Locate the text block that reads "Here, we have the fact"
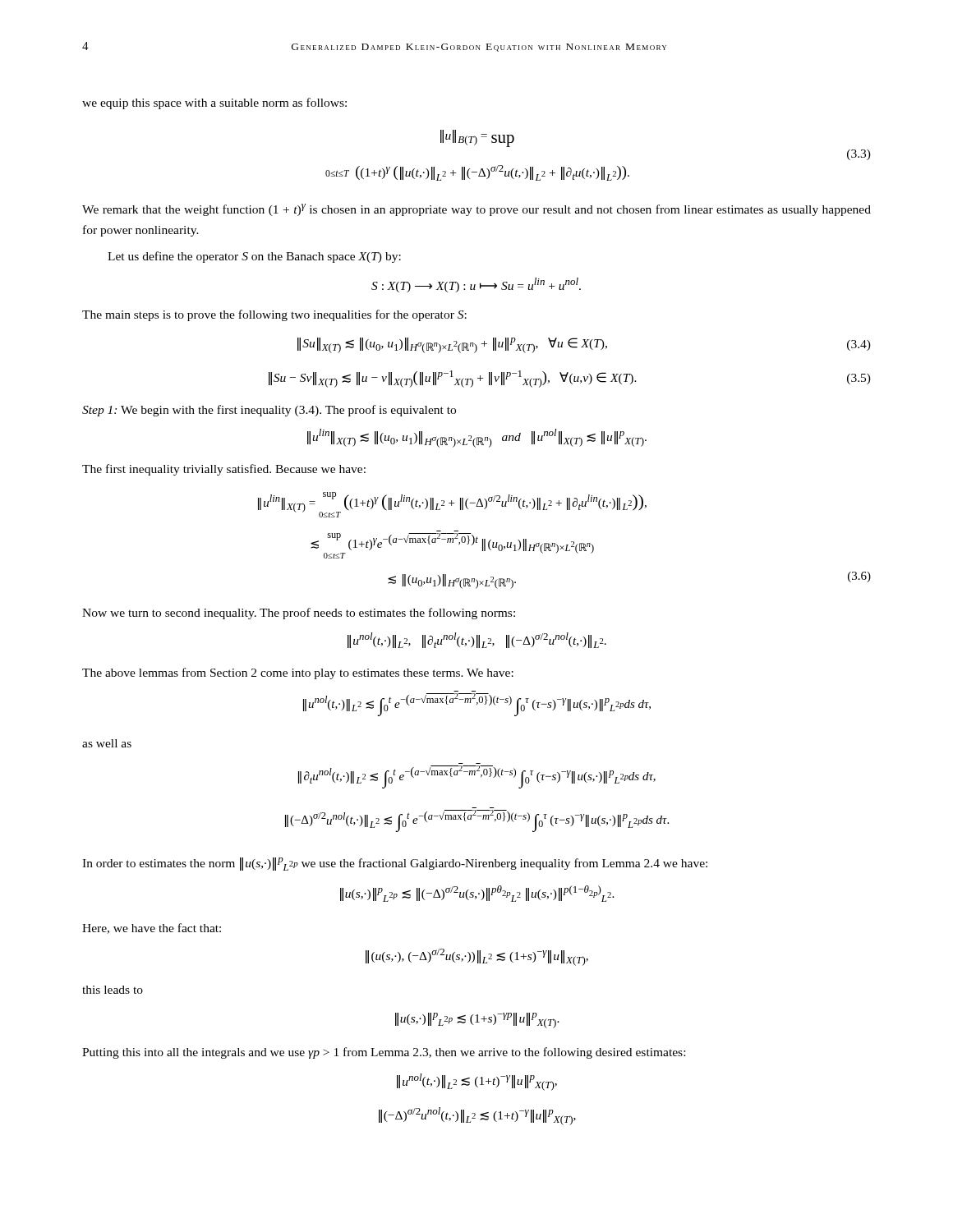This screenshot has height=1232, width=953. (152, 927)
